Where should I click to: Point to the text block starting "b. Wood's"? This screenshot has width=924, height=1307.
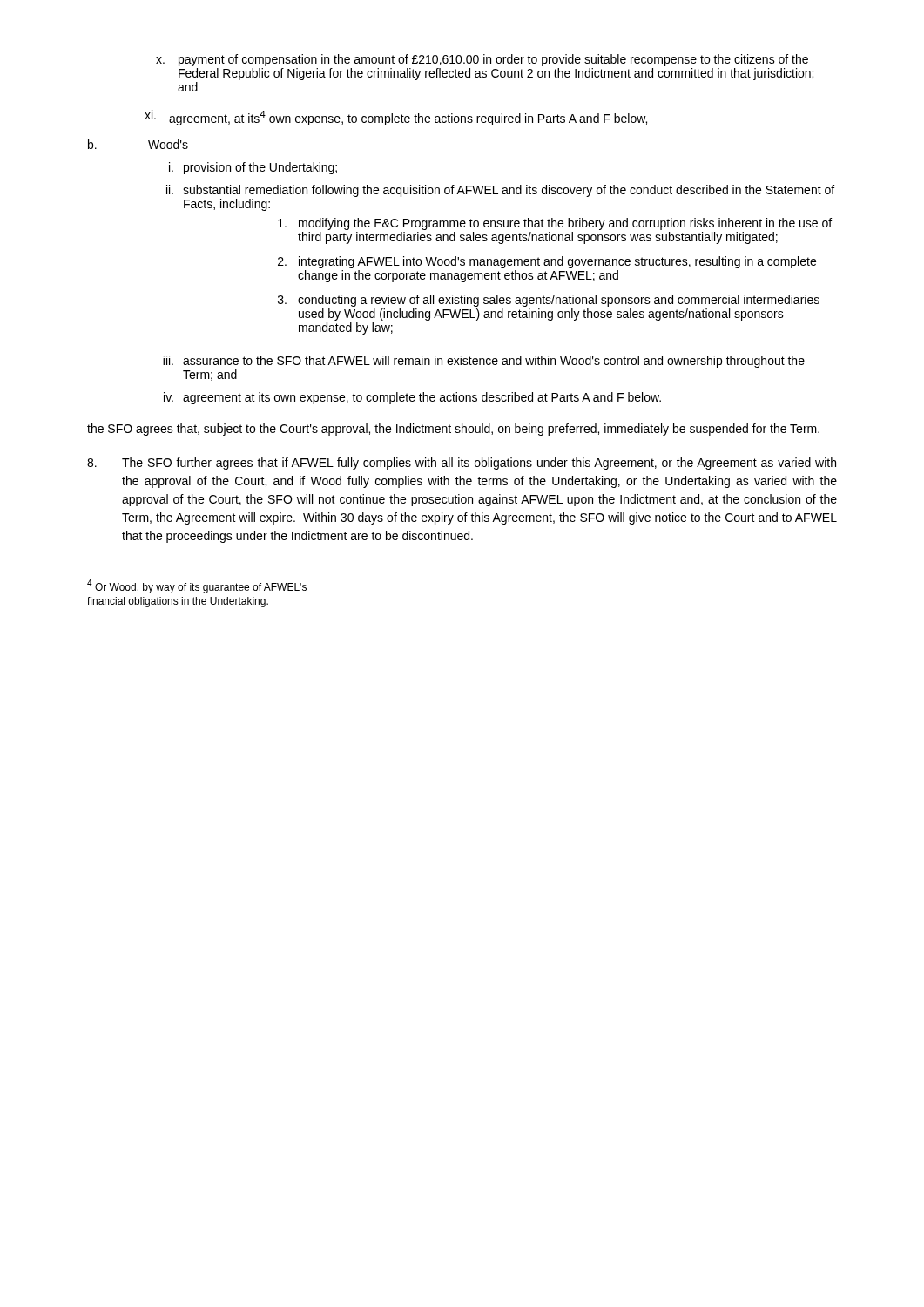(x=138, y=144)
